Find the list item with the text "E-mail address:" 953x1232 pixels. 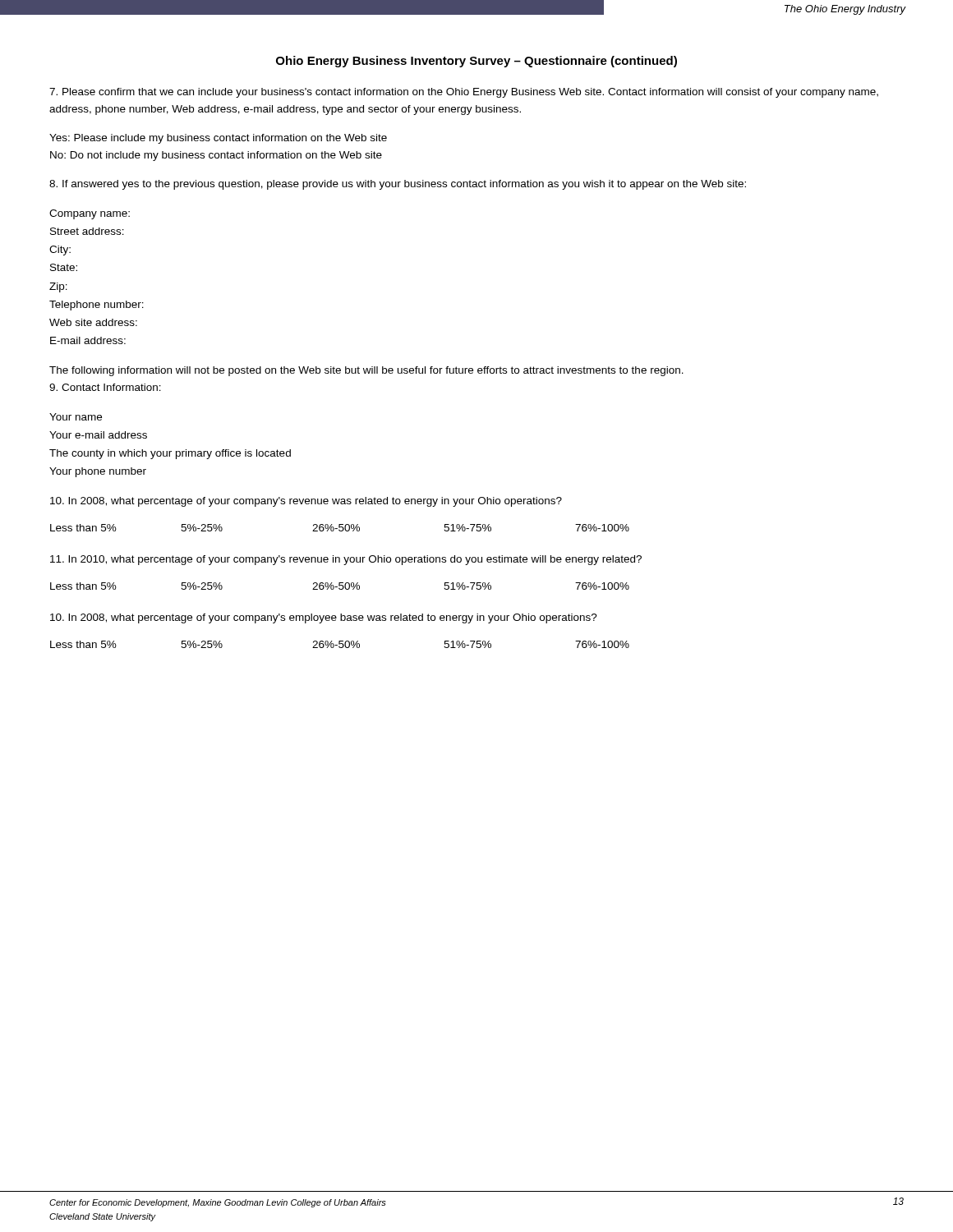88,341
